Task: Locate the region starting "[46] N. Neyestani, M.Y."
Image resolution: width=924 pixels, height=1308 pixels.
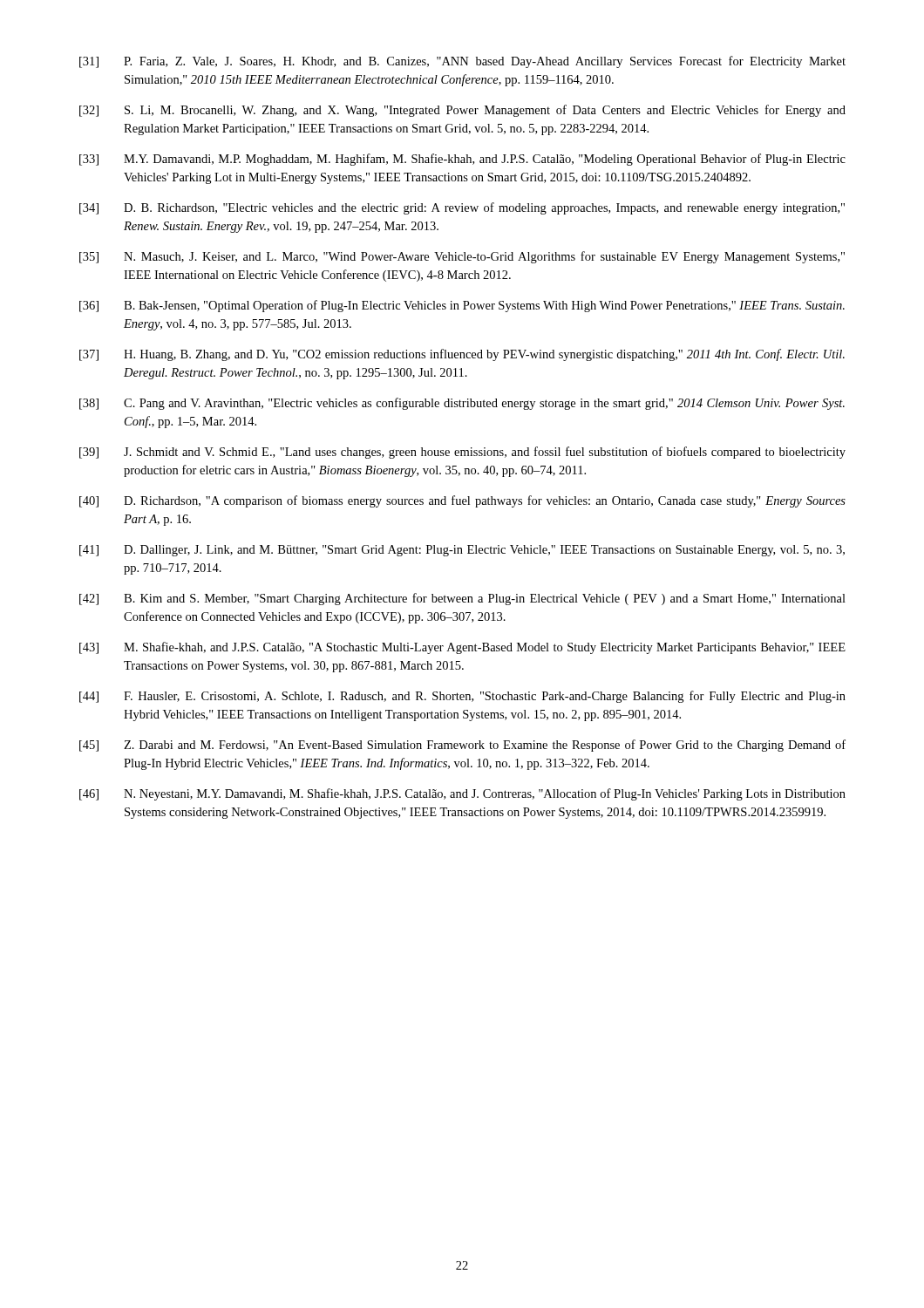Action: pos(462,804)
